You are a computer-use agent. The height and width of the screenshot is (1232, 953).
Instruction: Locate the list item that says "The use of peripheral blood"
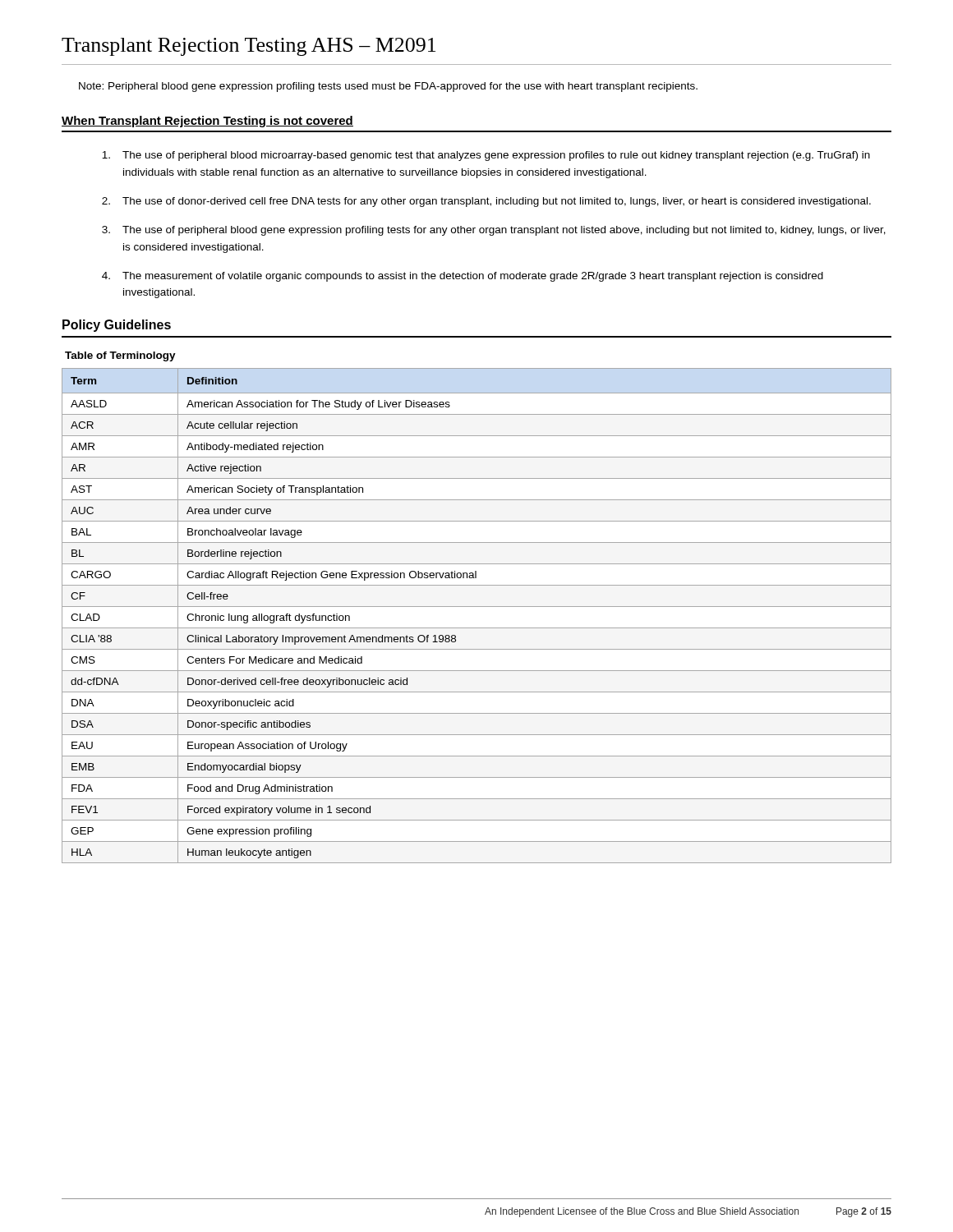(485, 164)
